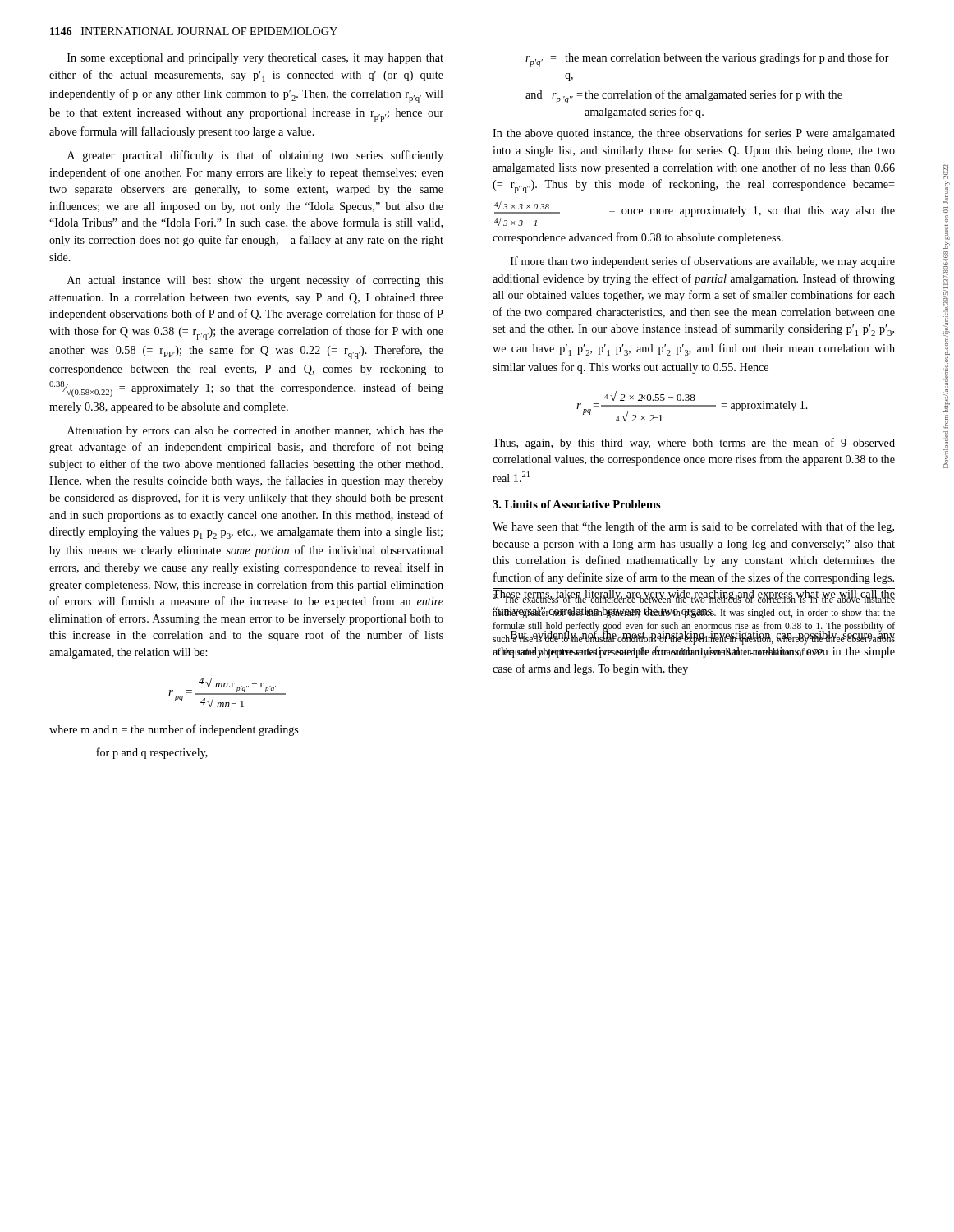Select the passage starting "where m and"
Image resolution: width=954 pixels, height=1232 pixels.
click(x=246, y=741)
